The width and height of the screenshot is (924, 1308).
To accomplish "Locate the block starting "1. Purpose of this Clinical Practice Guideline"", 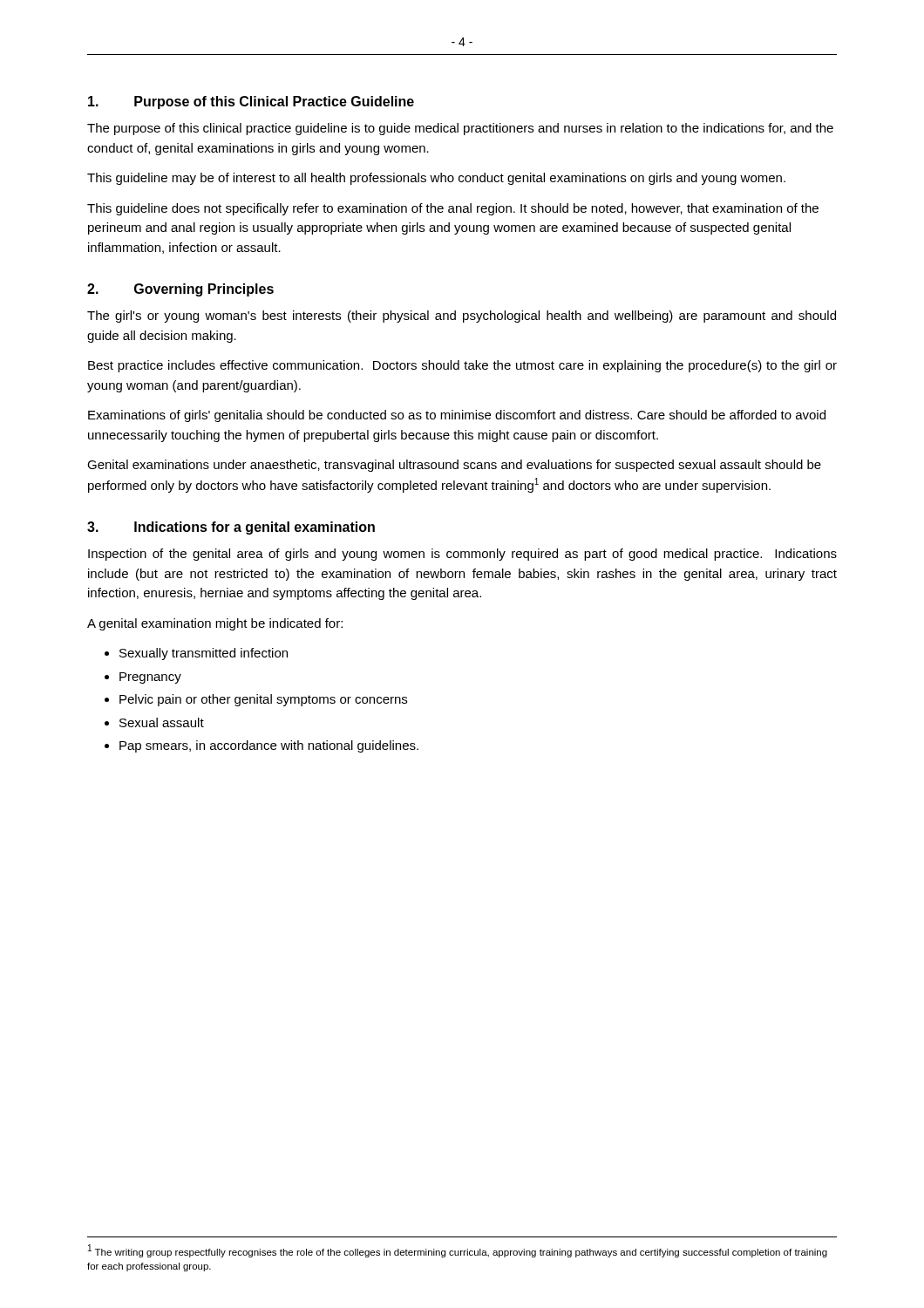I will (251, 102).
